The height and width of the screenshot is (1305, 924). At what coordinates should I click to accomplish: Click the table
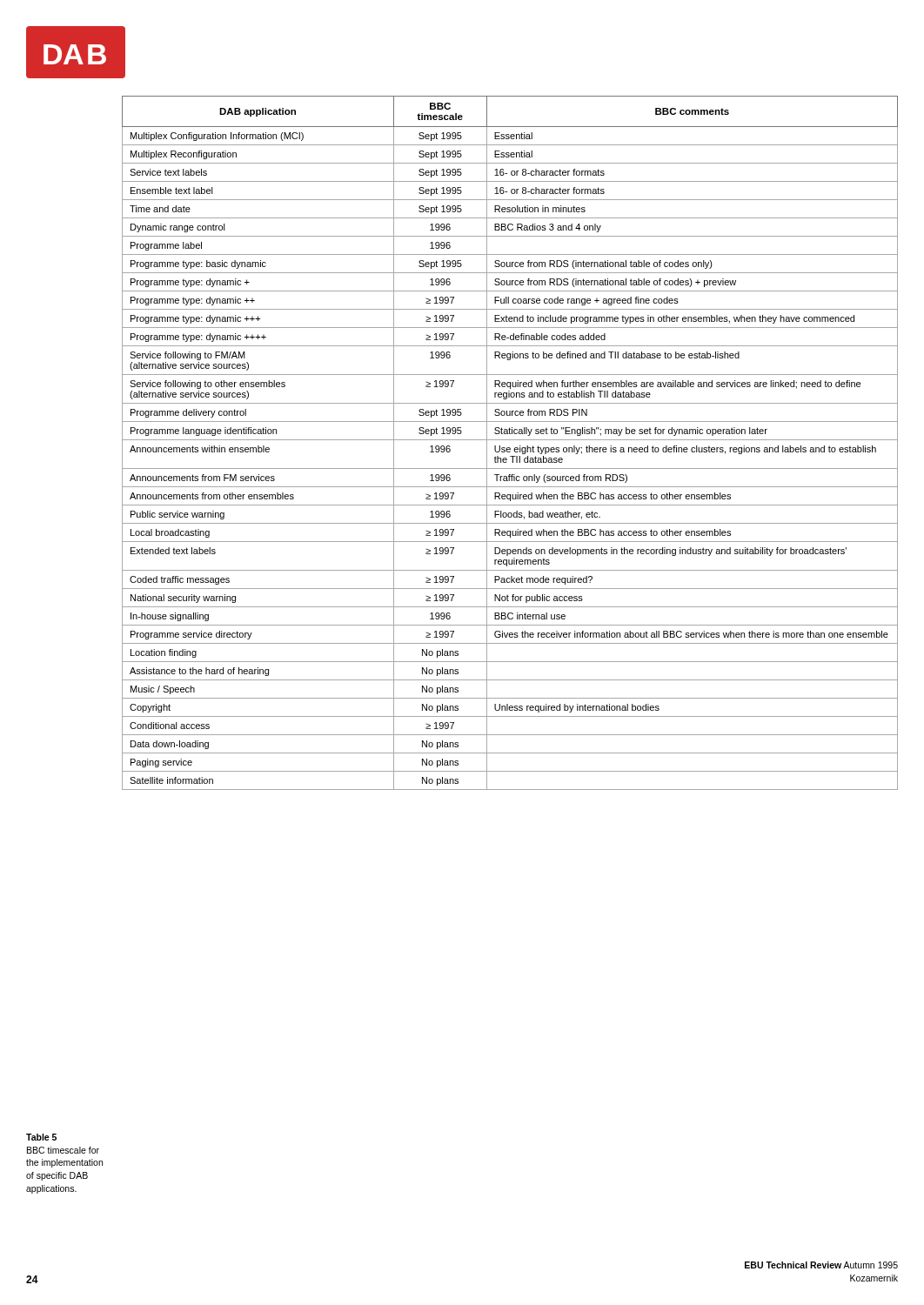pos(510,443)
